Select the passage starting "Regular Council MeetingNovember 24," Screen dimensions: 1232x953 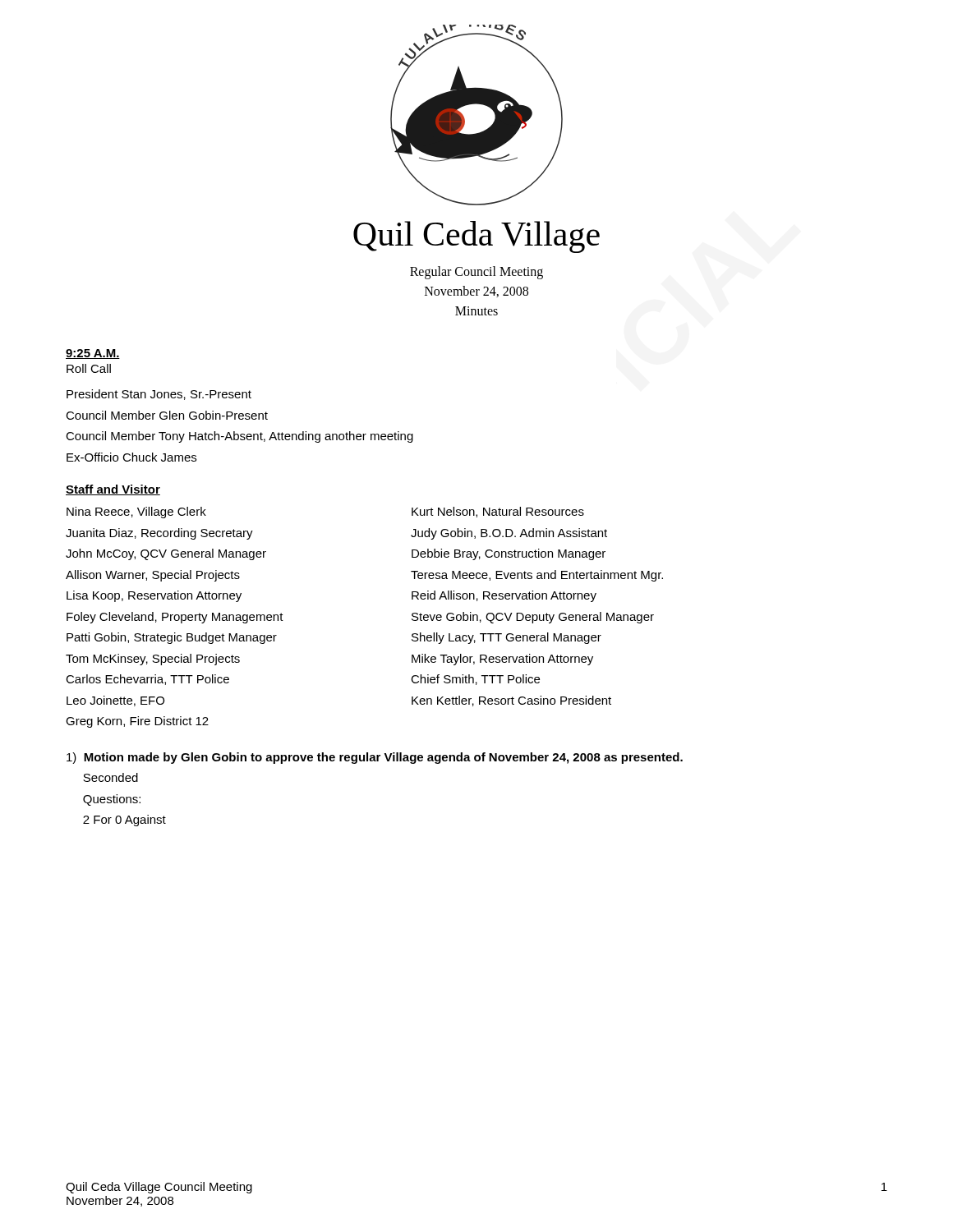[x=476, y=292]
